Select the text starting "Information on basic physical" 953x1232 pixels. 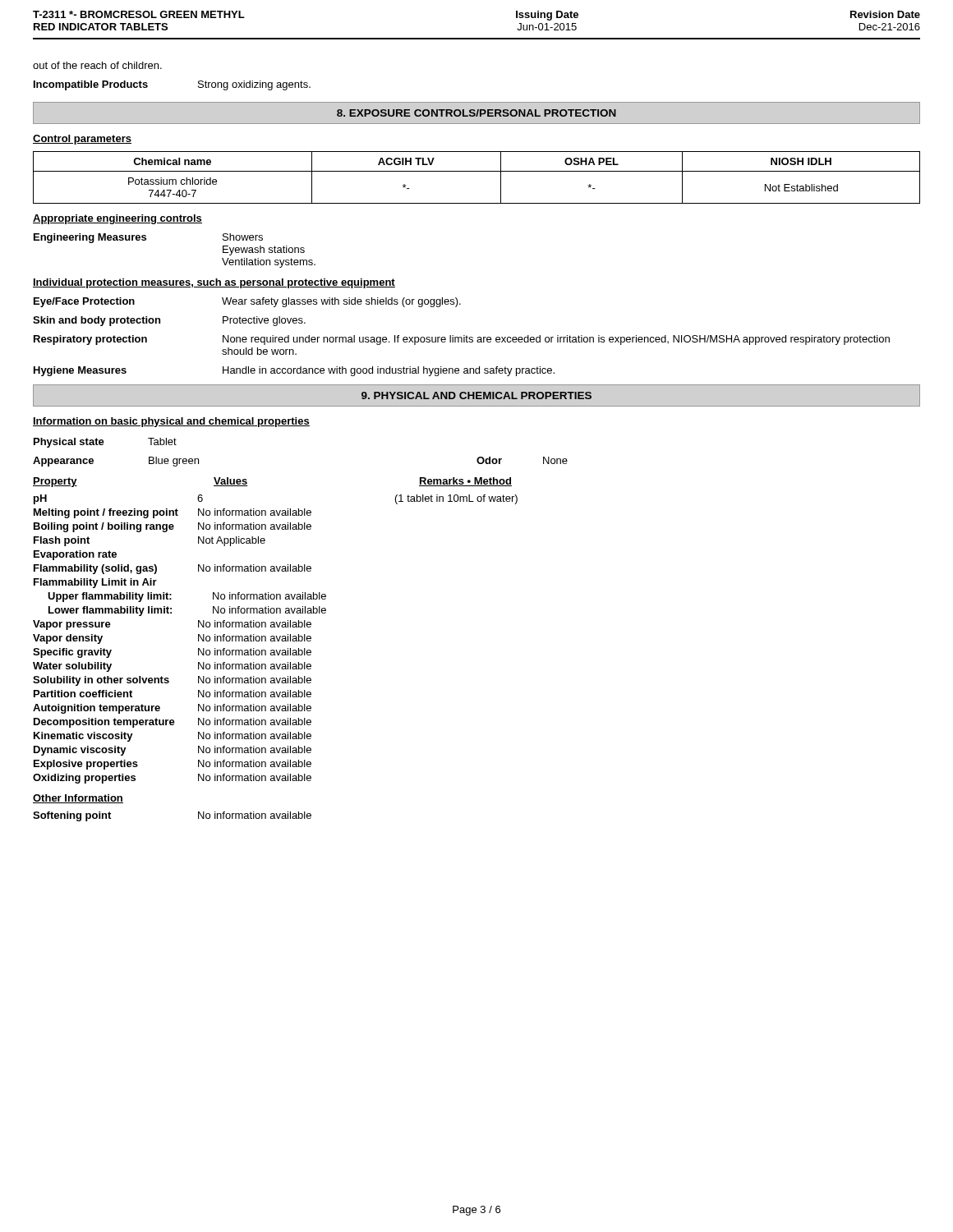171,421
